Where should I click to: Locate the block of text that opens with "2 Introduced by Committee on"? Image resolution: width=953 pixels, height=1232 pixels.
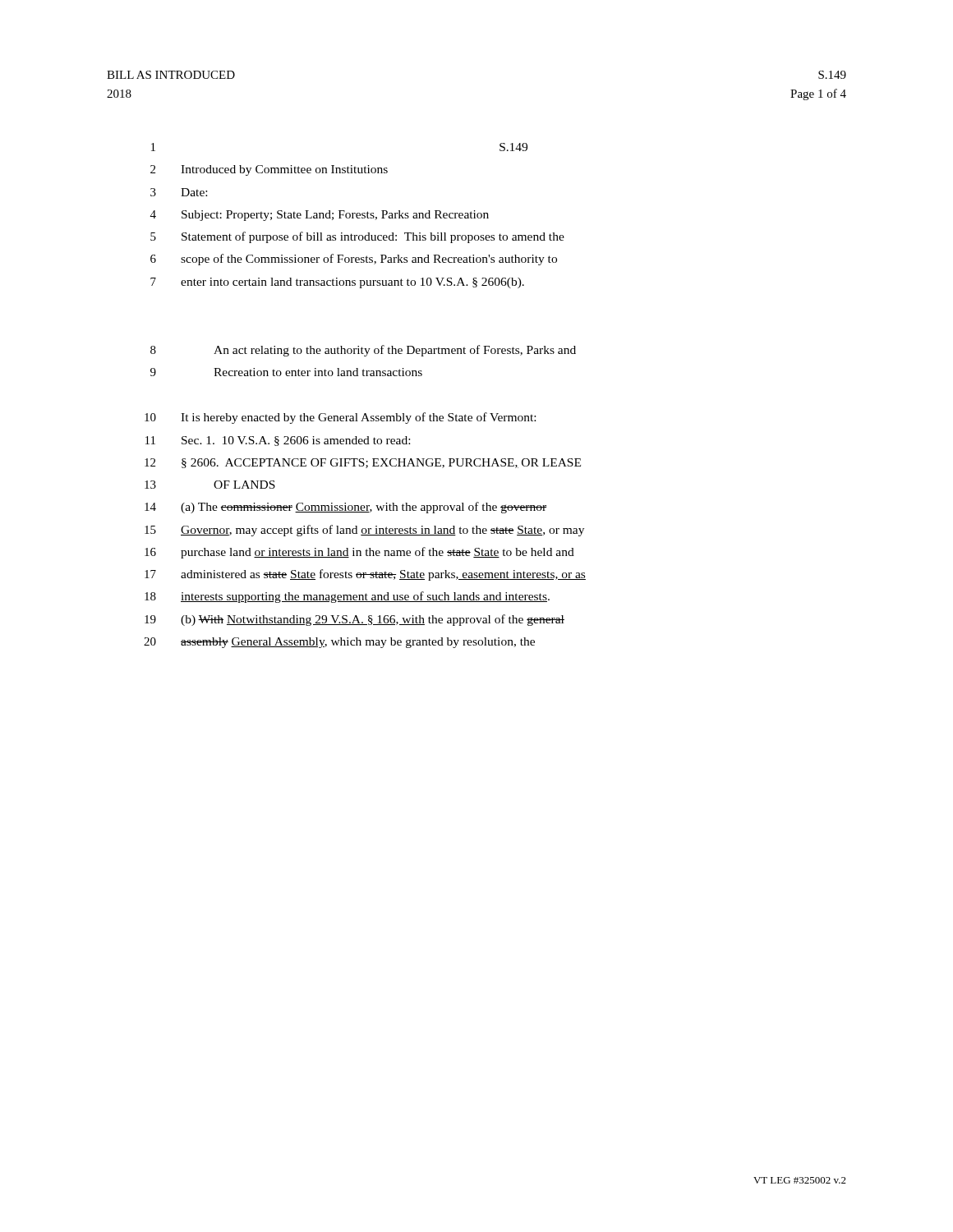tap(269, 170)
